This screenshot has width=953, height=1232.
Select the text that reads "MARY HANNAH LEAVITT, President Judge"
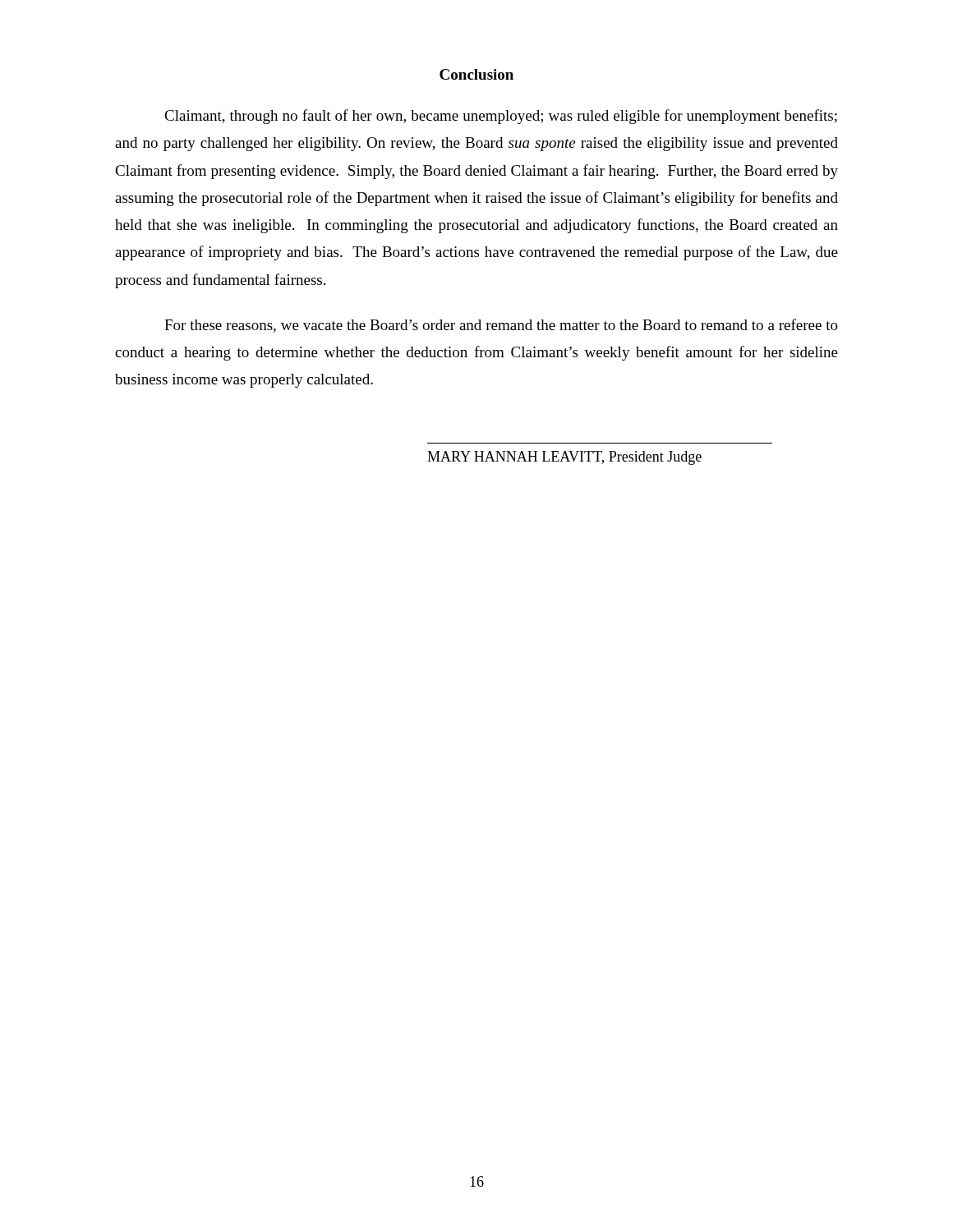633,454
